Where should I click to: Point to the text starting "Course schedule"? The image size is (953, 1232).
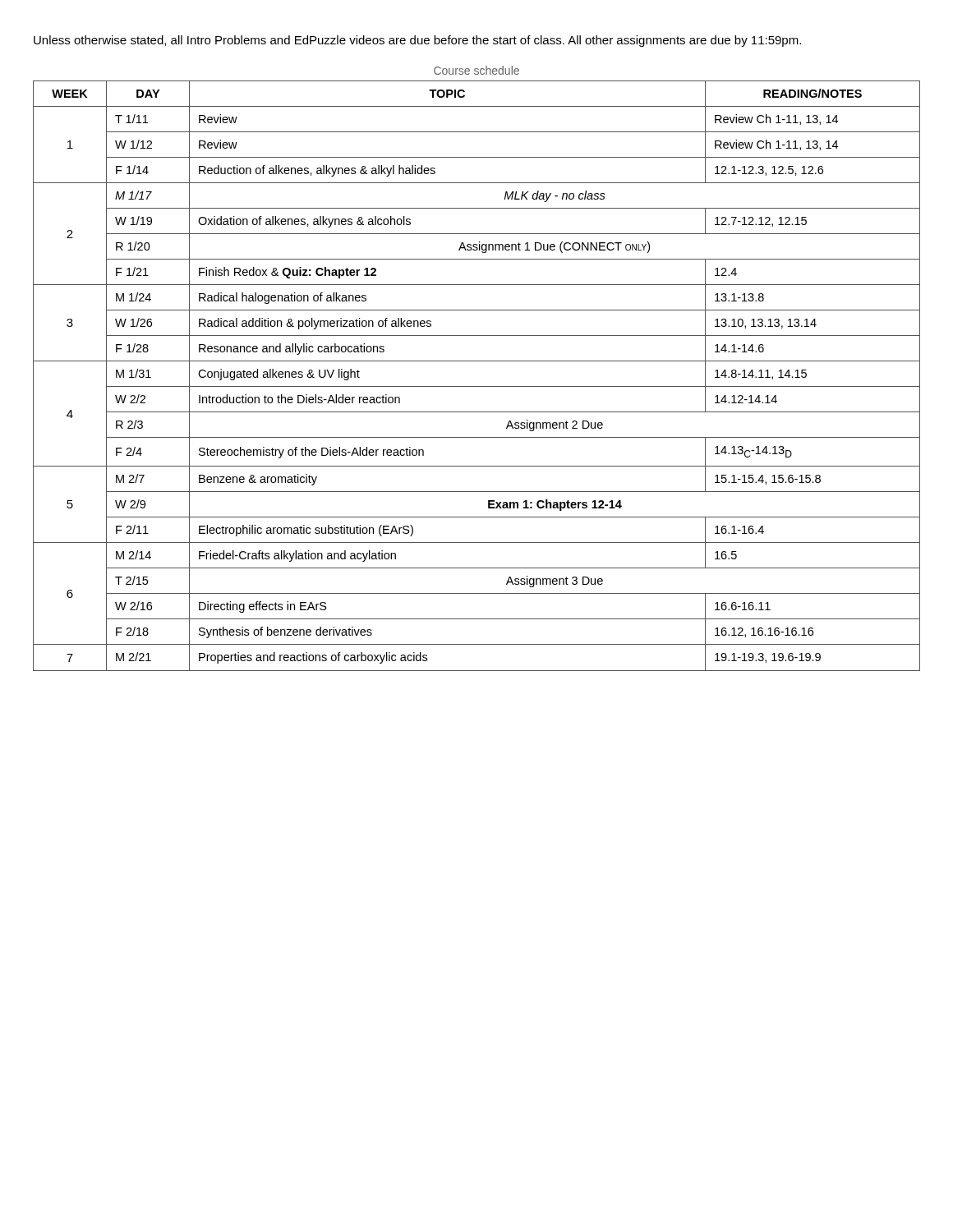[x=476, y=70]
